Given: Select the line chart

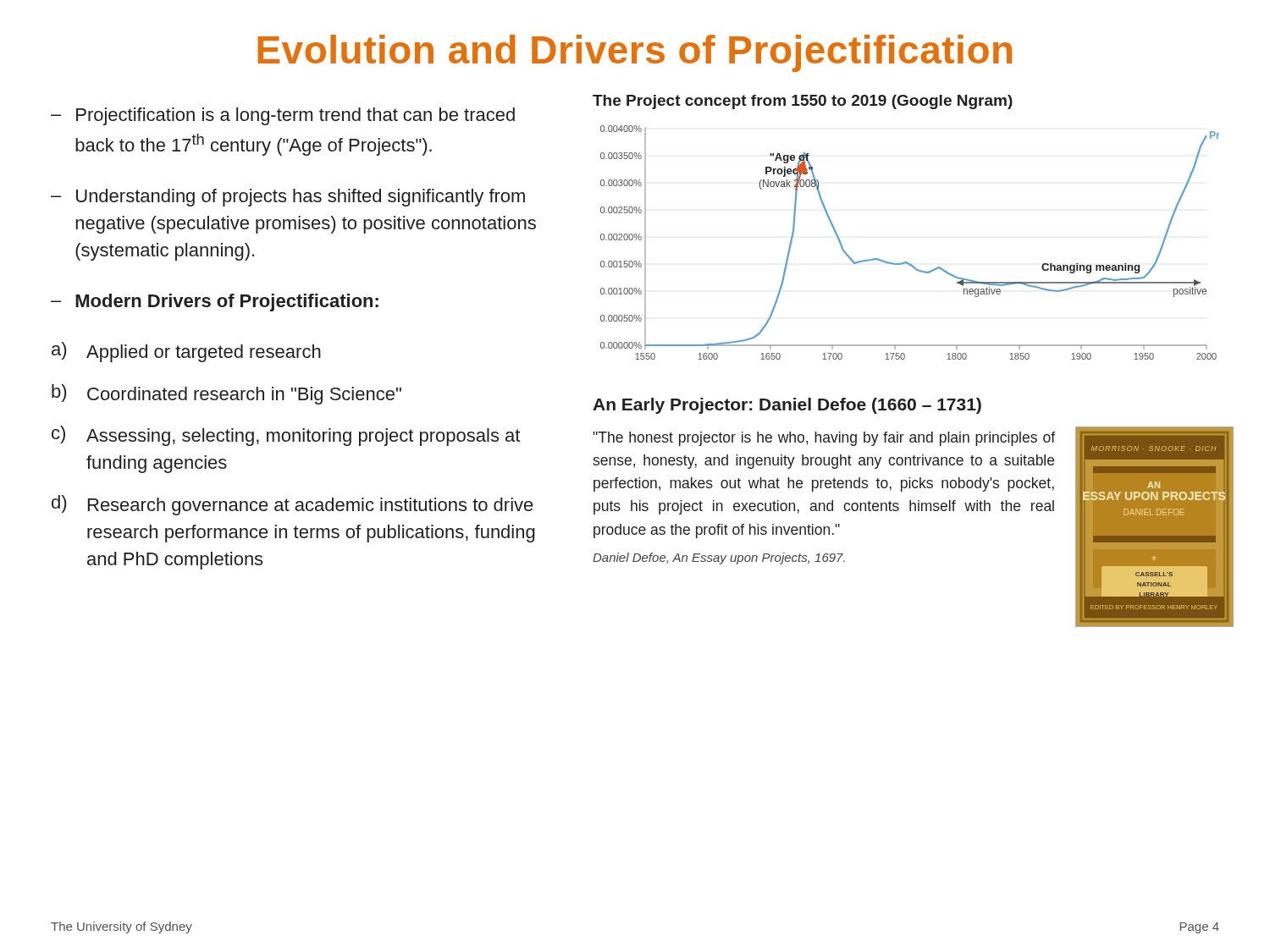Looking at the screenshot, I should tap(906, 248).
